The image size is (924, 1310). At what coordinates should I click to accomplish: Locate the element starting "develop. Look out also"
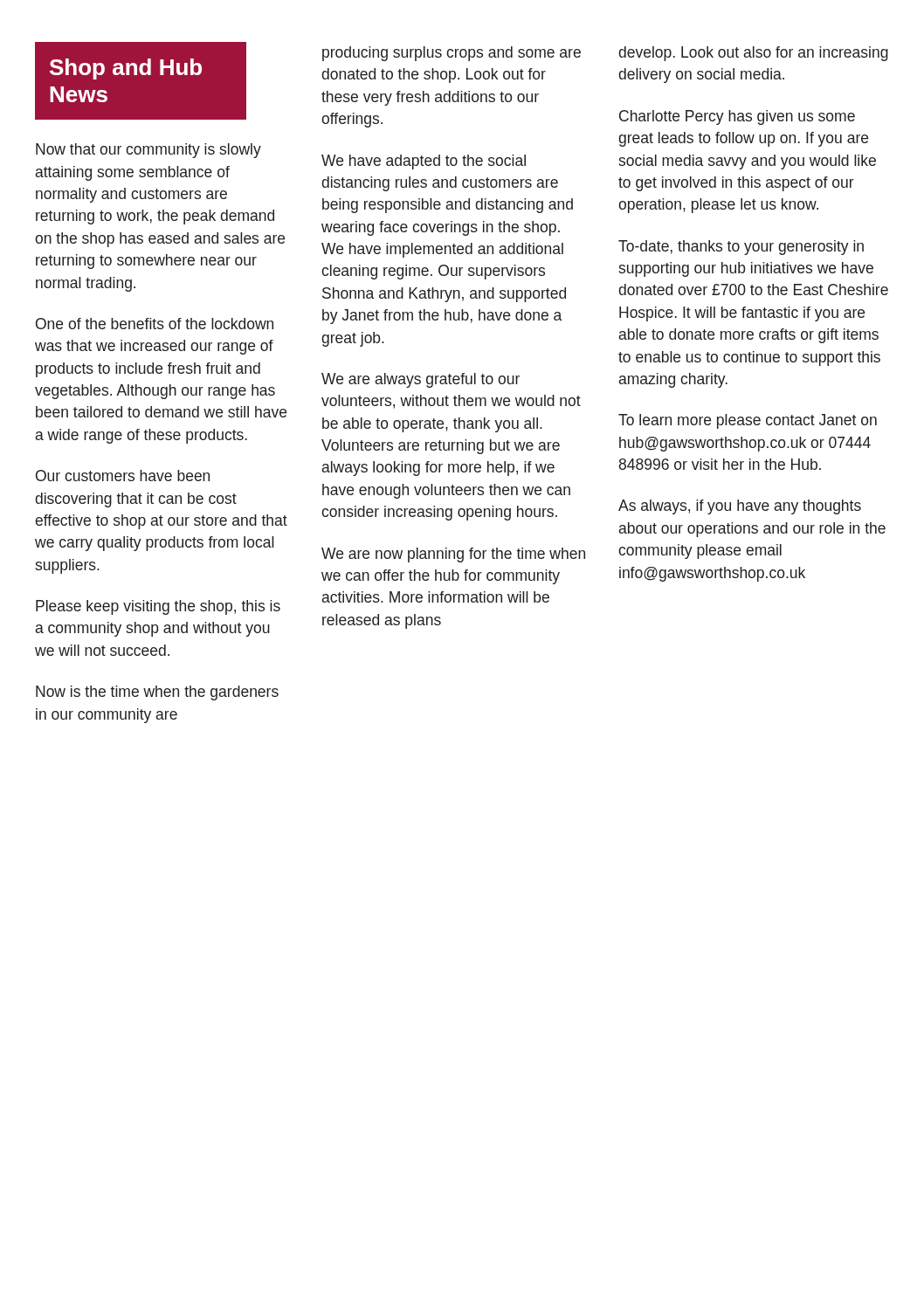[753, 63]
